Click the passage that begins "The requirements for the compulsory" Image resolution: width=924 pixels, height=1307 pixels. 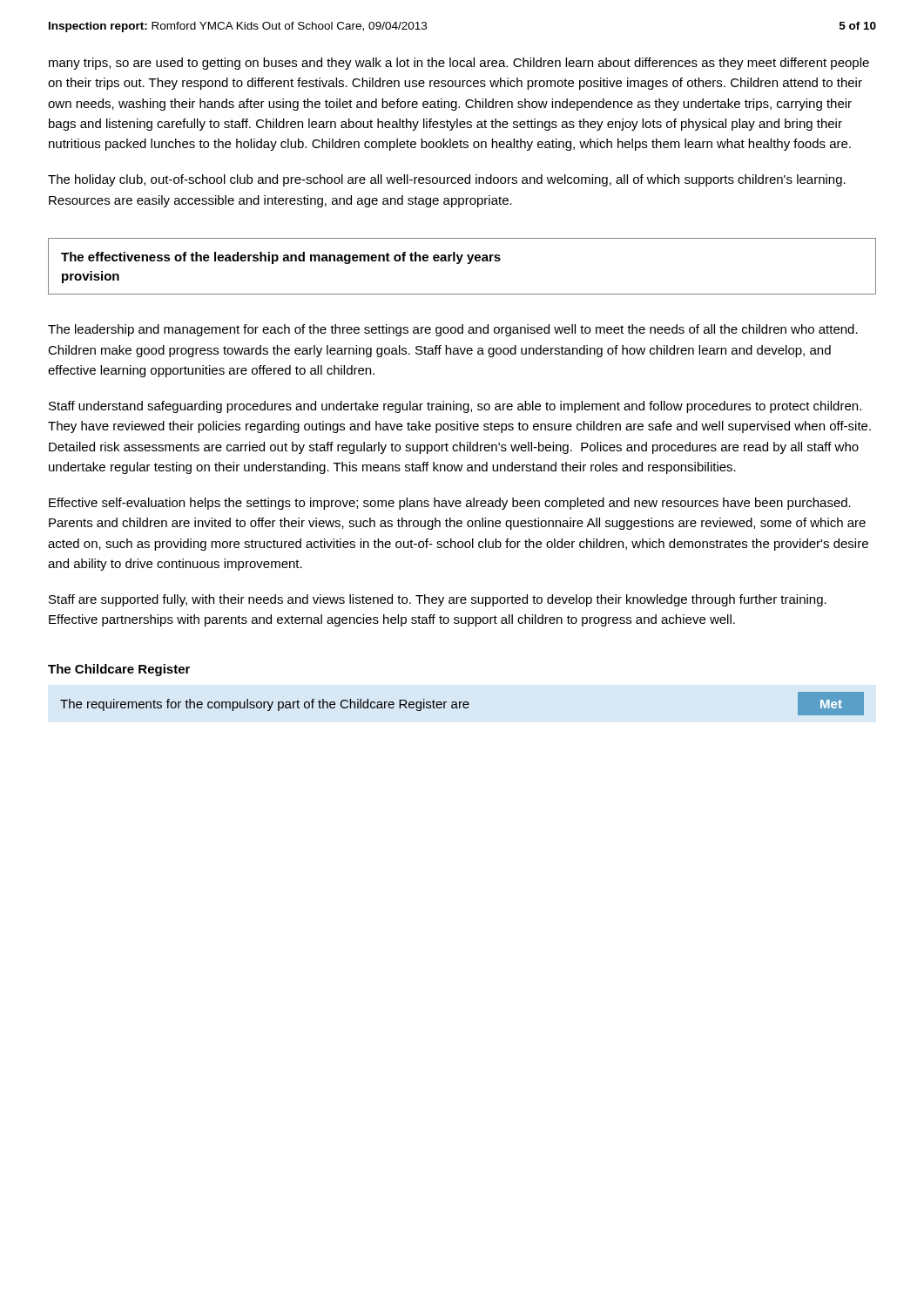click(462, 703)
